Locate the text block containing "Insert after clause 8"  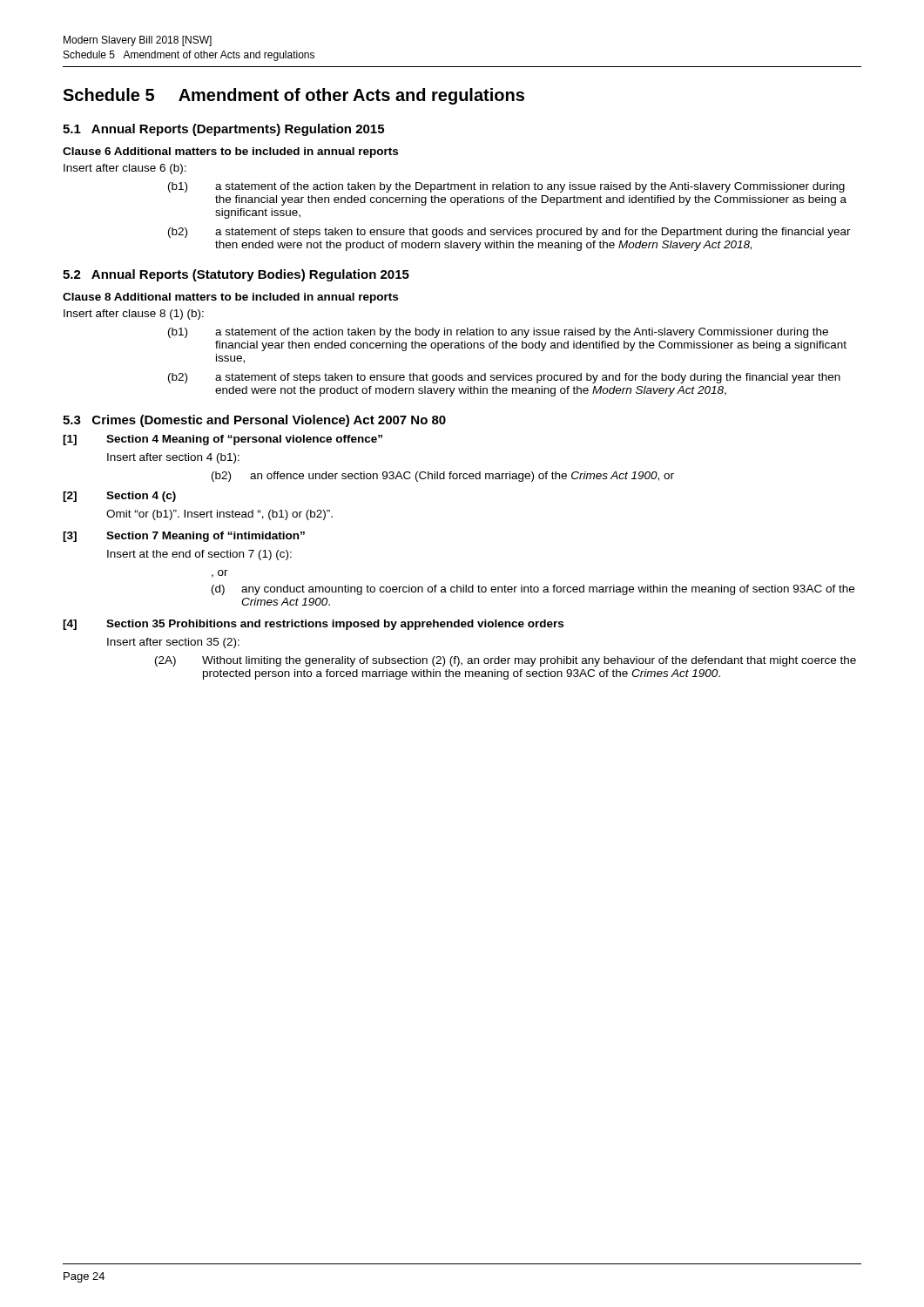point(134,313)
